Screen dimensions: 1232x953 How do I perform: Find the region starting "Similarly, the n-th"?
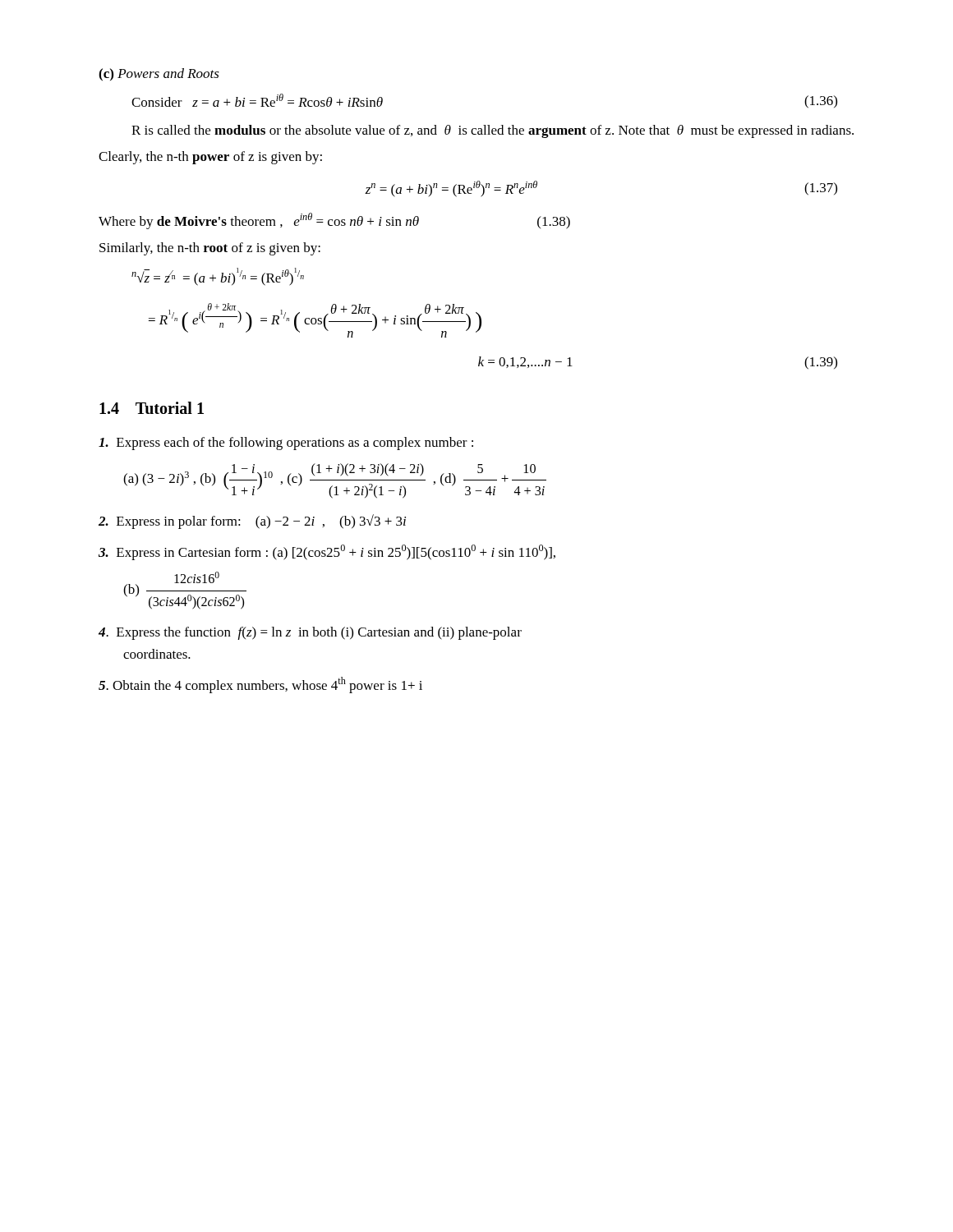coord(210,248)
